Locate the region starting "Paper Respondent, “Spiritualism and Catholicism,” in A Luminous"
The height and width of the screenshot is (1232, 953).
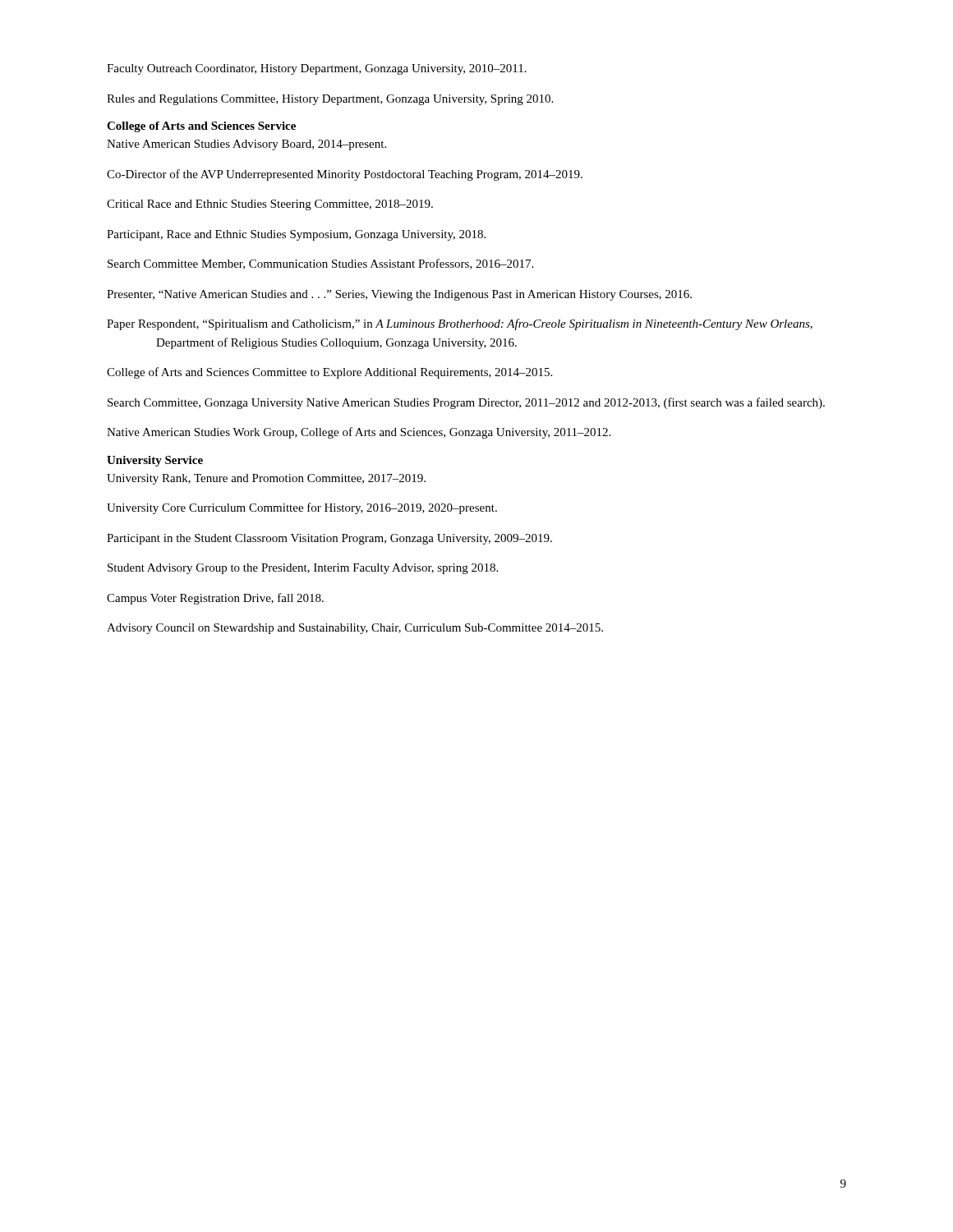click(460, 333)
